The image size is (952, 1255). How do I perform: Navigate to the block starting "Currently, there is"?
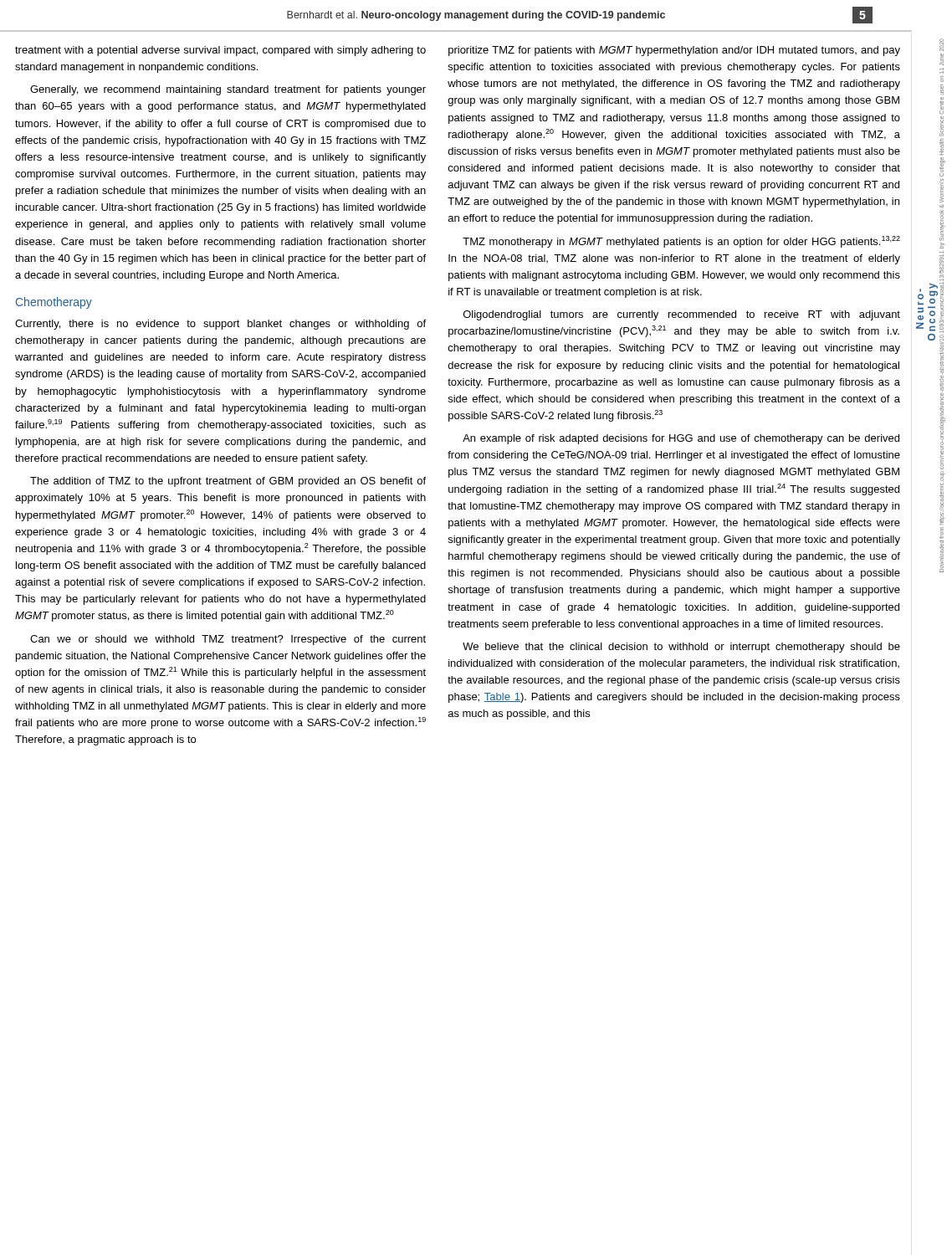(x=220, y=532)
